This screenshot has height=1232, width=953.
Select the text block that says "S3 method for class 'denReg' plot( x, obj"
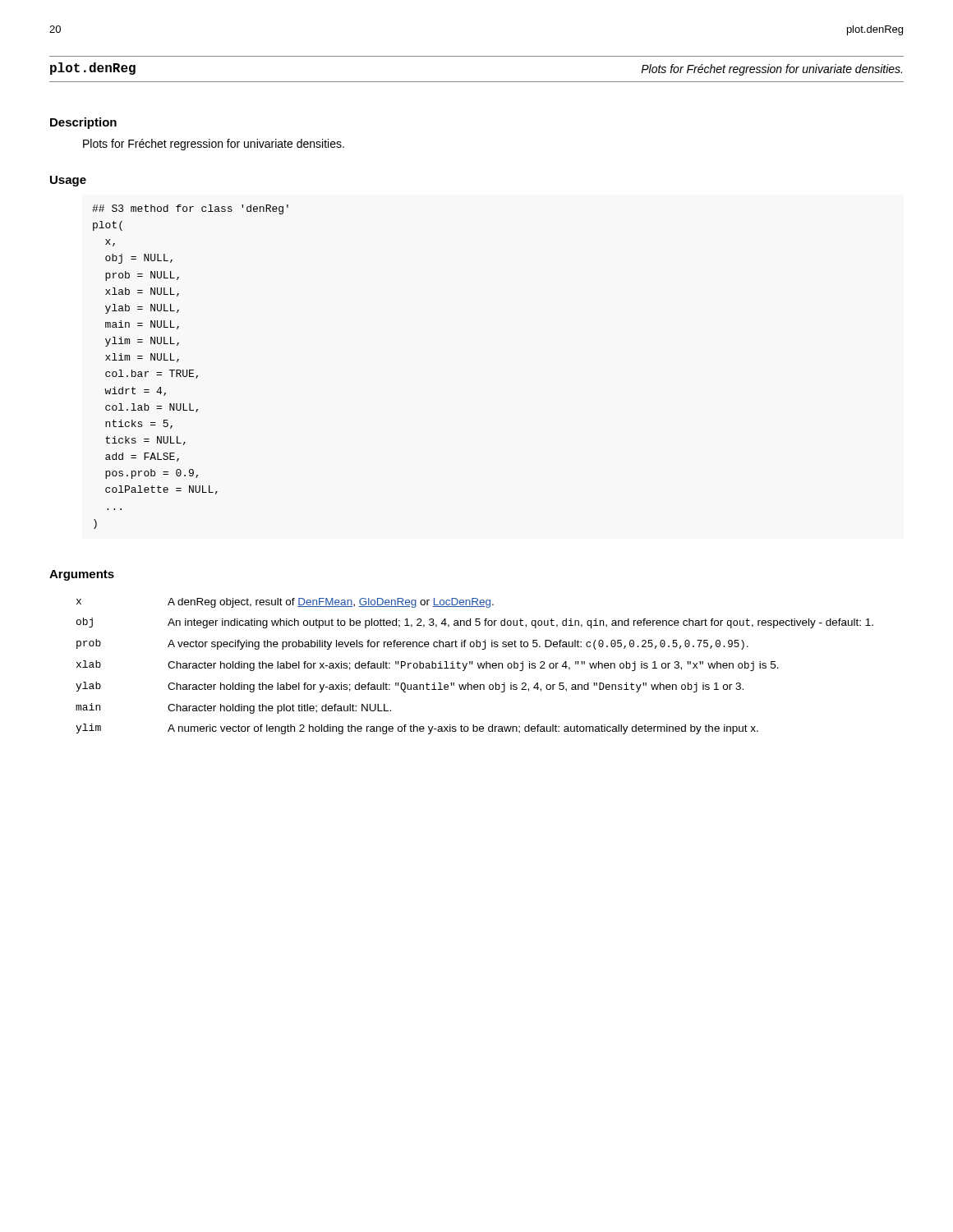190,209
